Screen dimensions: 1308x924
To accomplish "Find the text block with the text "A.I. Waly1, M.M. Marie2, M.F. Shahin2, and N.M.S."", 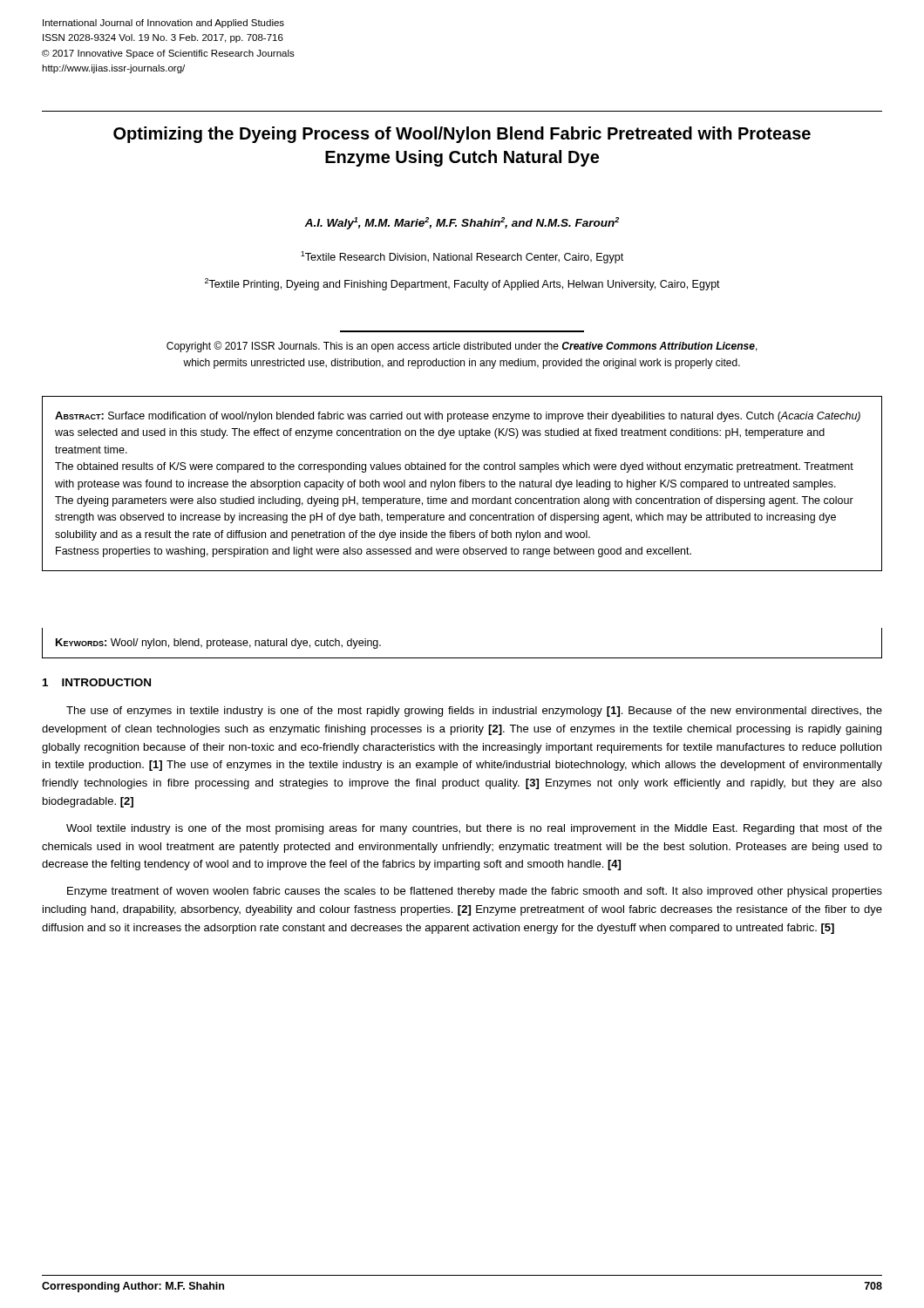I will 462,222.
